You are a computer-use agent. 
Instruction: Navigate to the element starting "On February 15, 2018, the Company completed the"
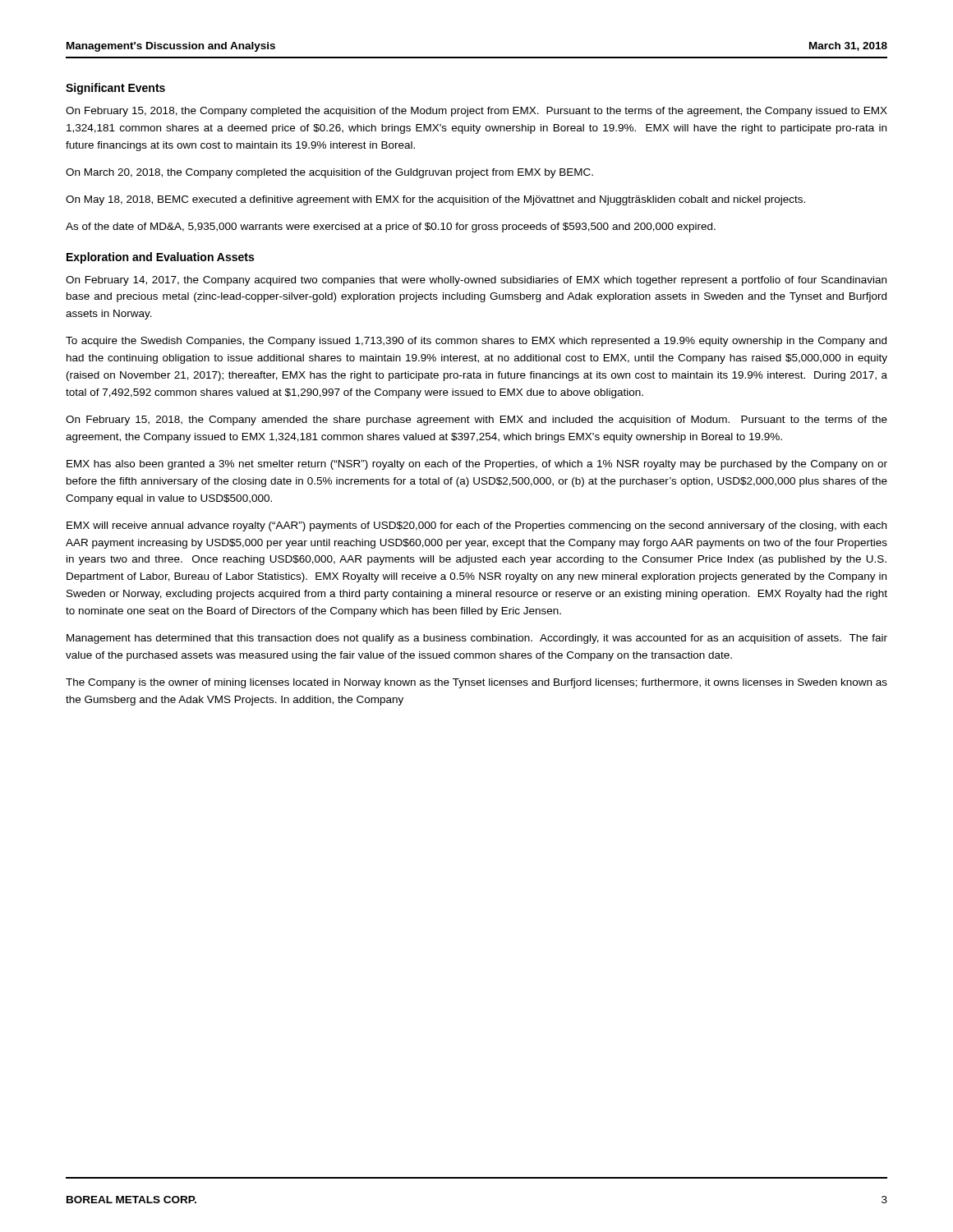(x=476, y=128)
